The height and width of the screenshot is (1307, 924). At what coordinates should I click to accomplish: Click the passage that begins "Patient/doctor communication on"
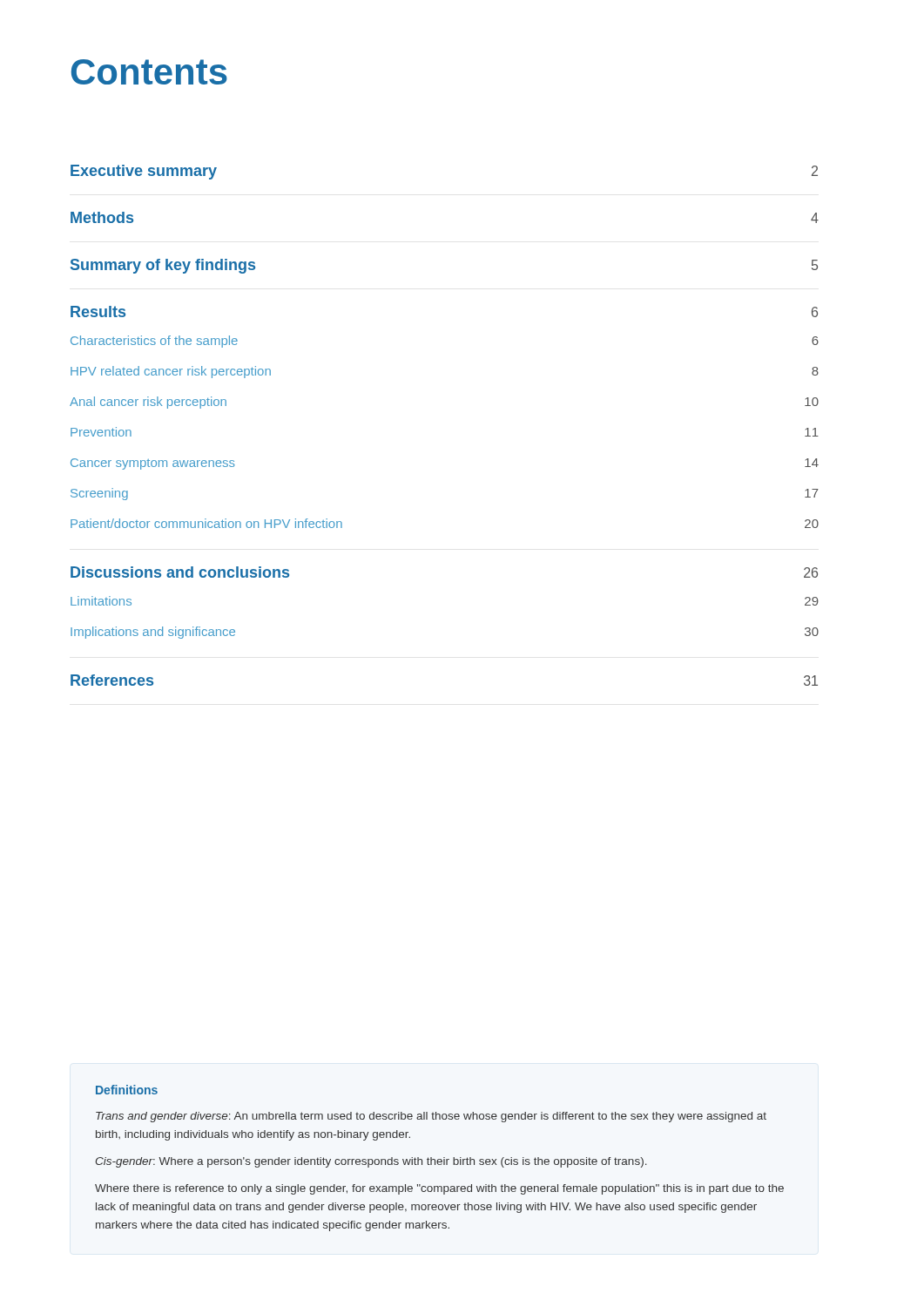205,523
